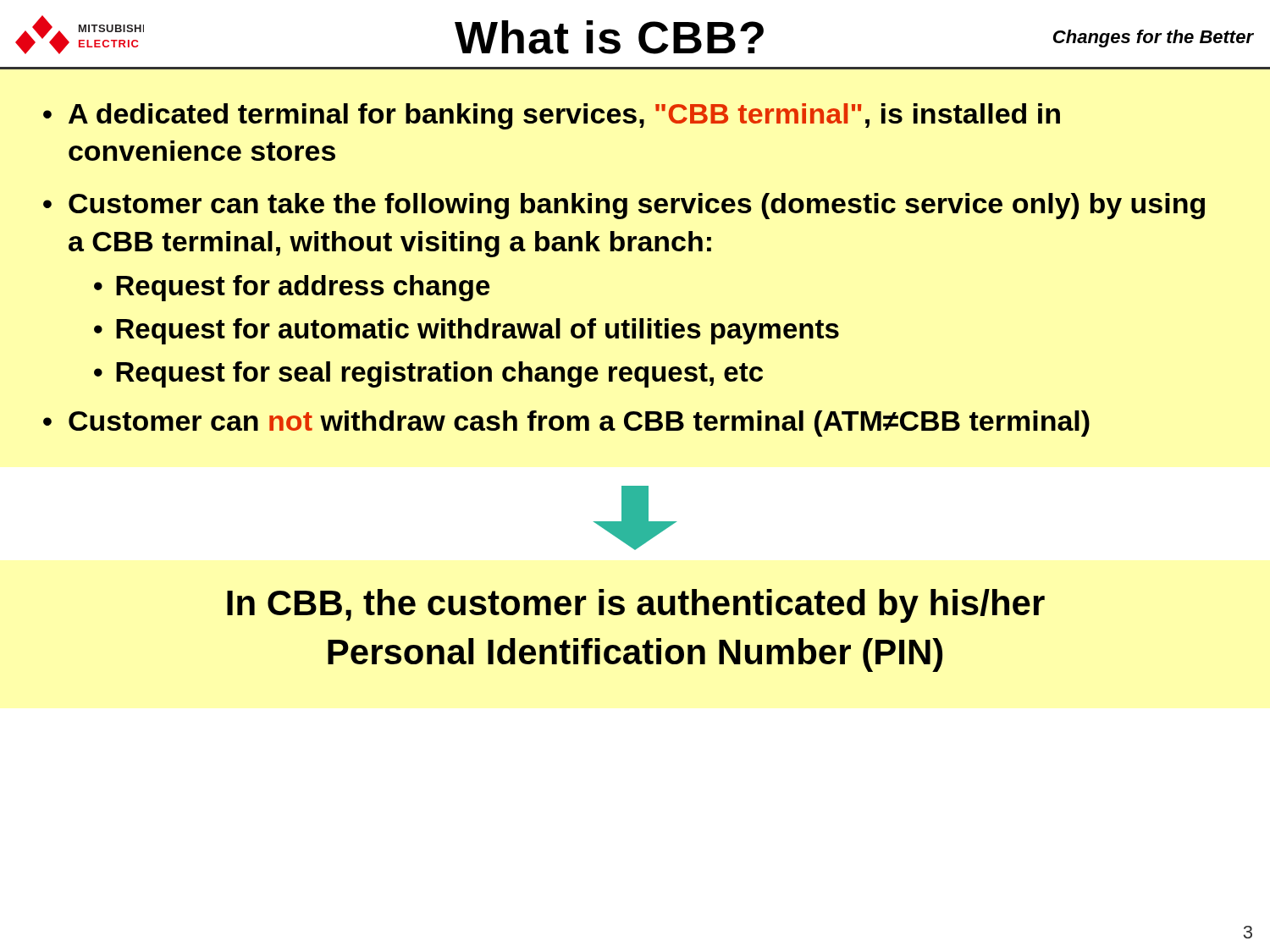The height and width of the screenshot is (952, 1270).
Task: Click on the illustration
Action: point(635,519)
